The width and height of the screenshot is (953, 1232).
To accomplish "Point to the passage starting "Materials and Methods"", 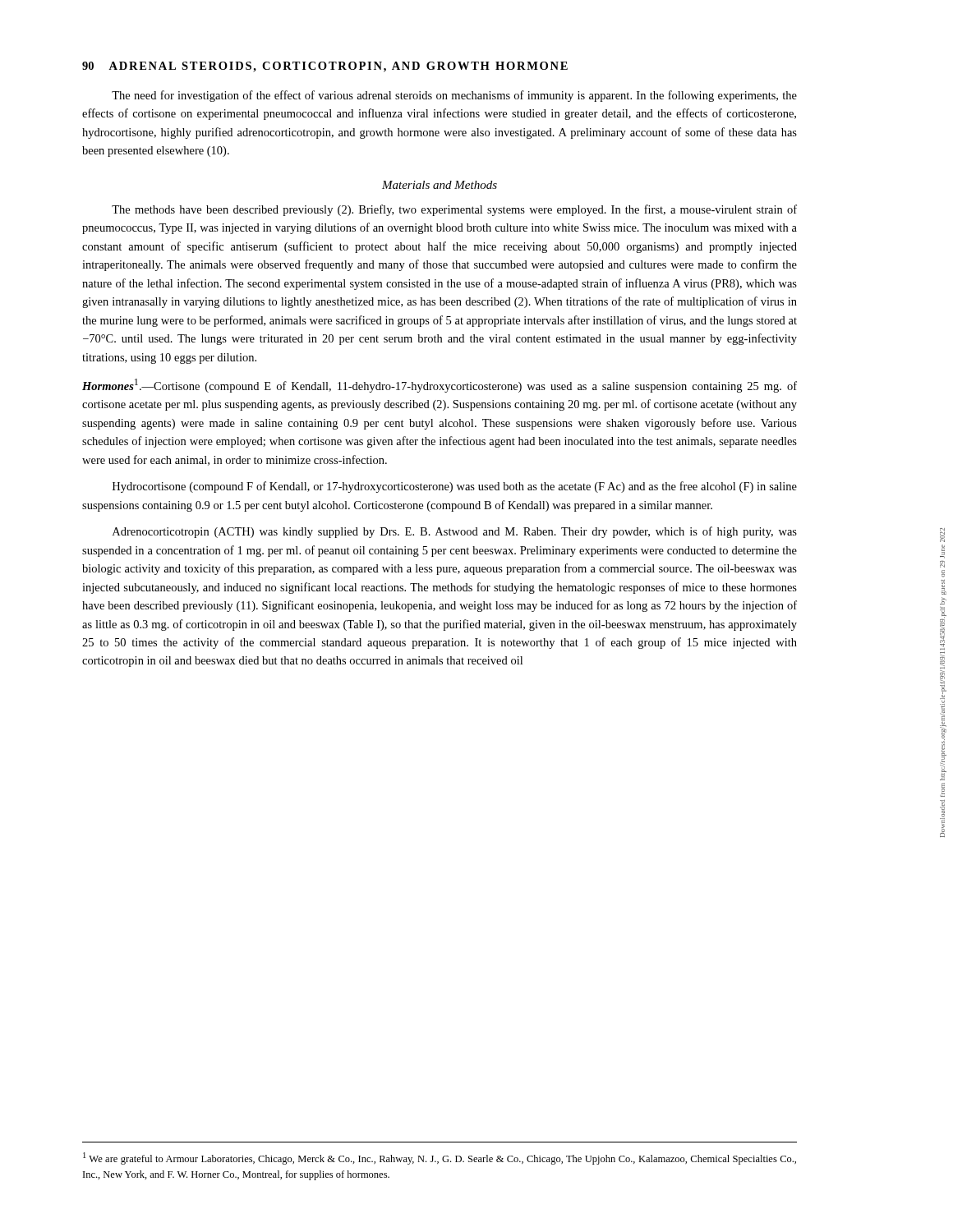I will coord(440,185).
